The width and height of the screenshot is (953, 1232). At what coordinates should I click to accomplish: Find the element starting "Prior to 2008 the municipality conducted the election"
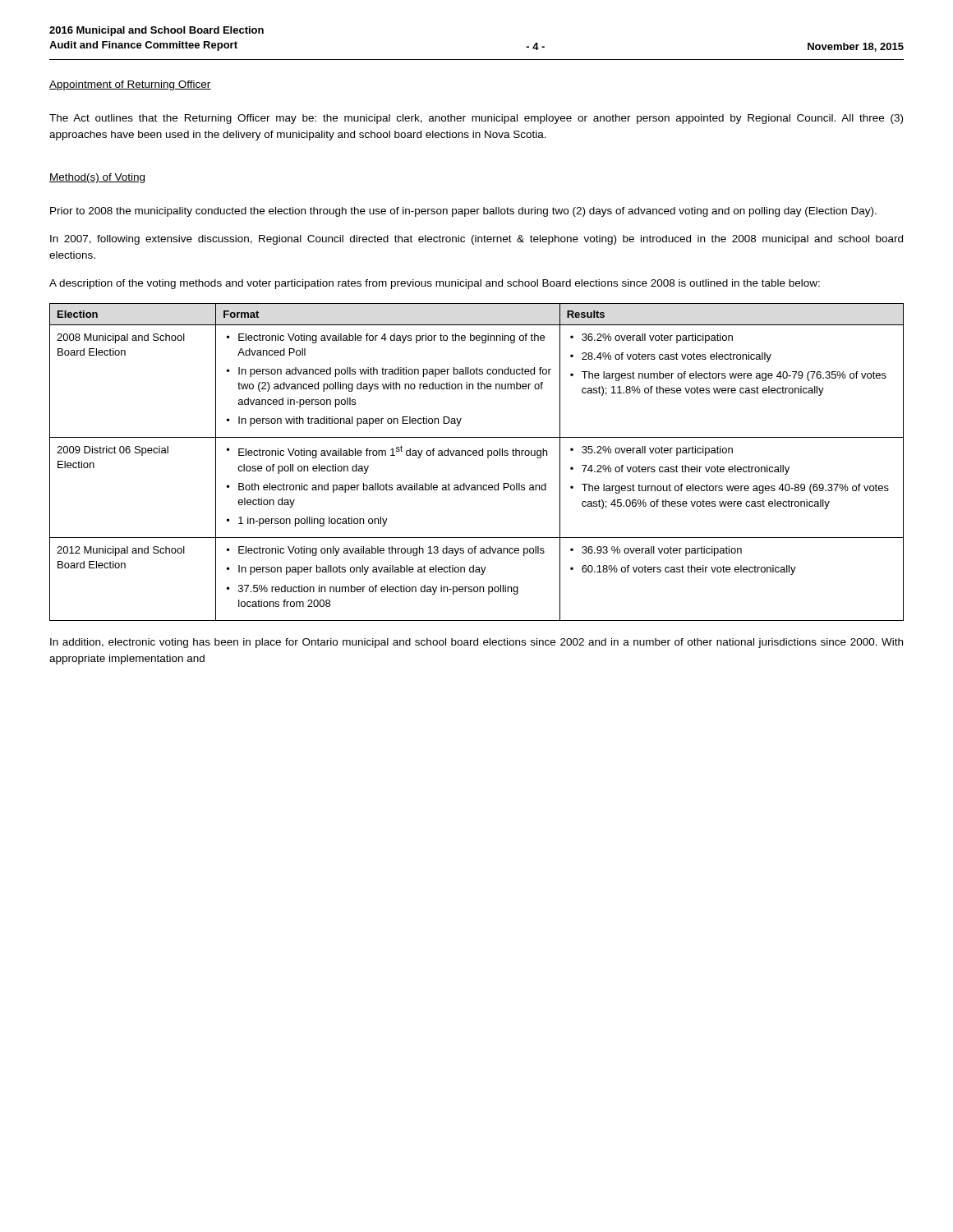click(x=476, y=211)
